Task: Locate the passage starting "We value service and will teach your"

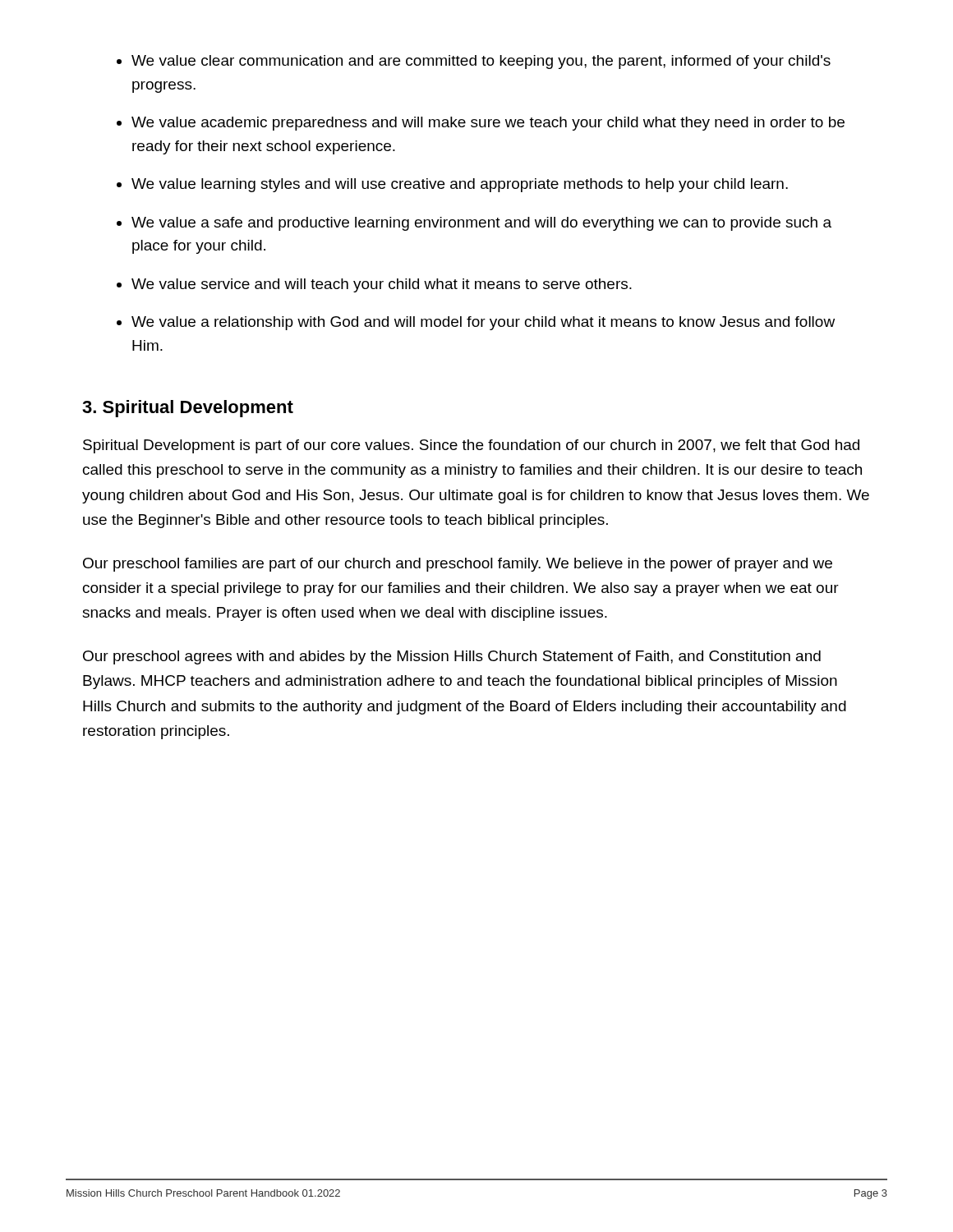Action: point(382,283)
